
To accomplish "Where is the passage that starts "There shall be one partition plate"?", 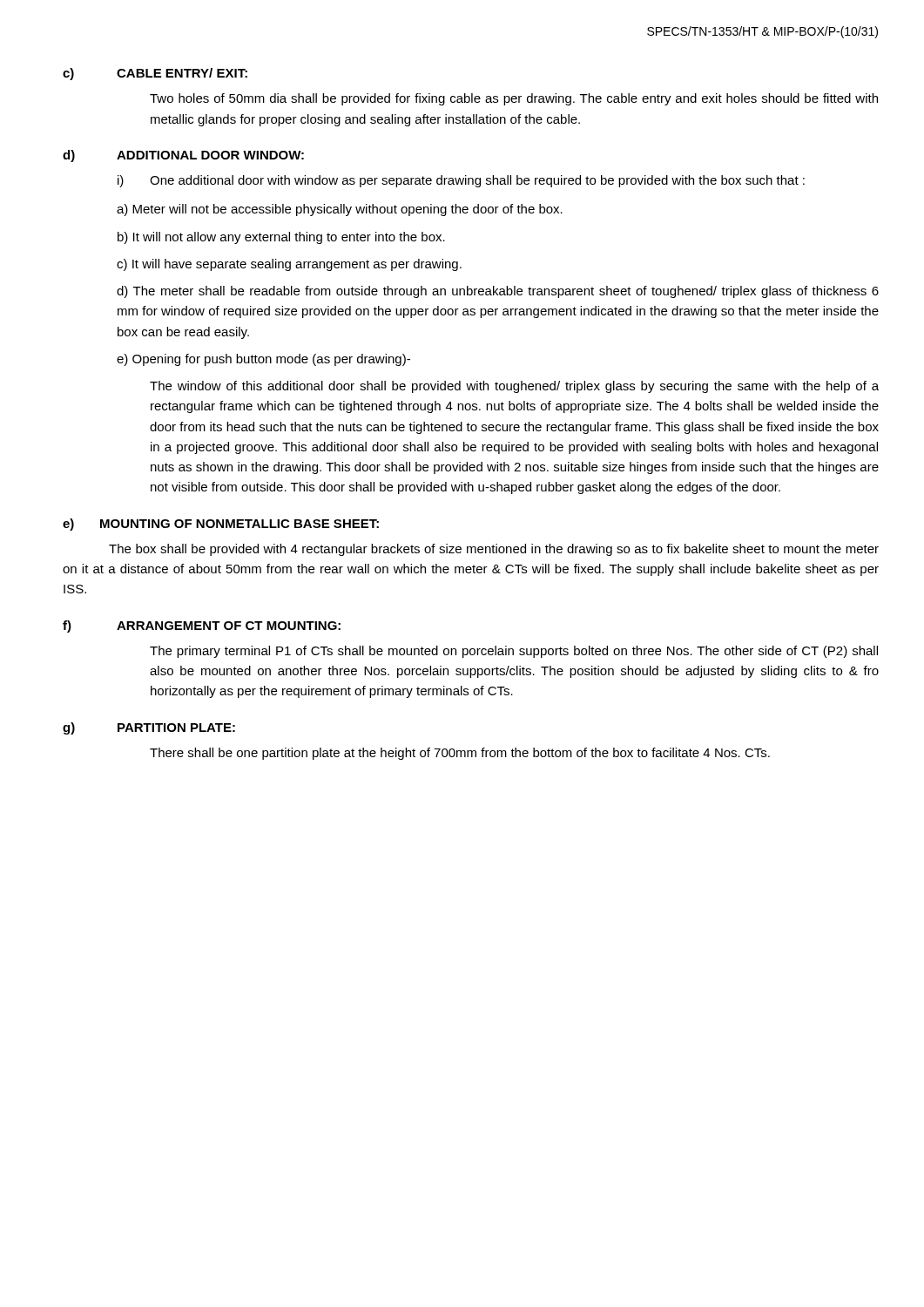I will coord(460,752).
